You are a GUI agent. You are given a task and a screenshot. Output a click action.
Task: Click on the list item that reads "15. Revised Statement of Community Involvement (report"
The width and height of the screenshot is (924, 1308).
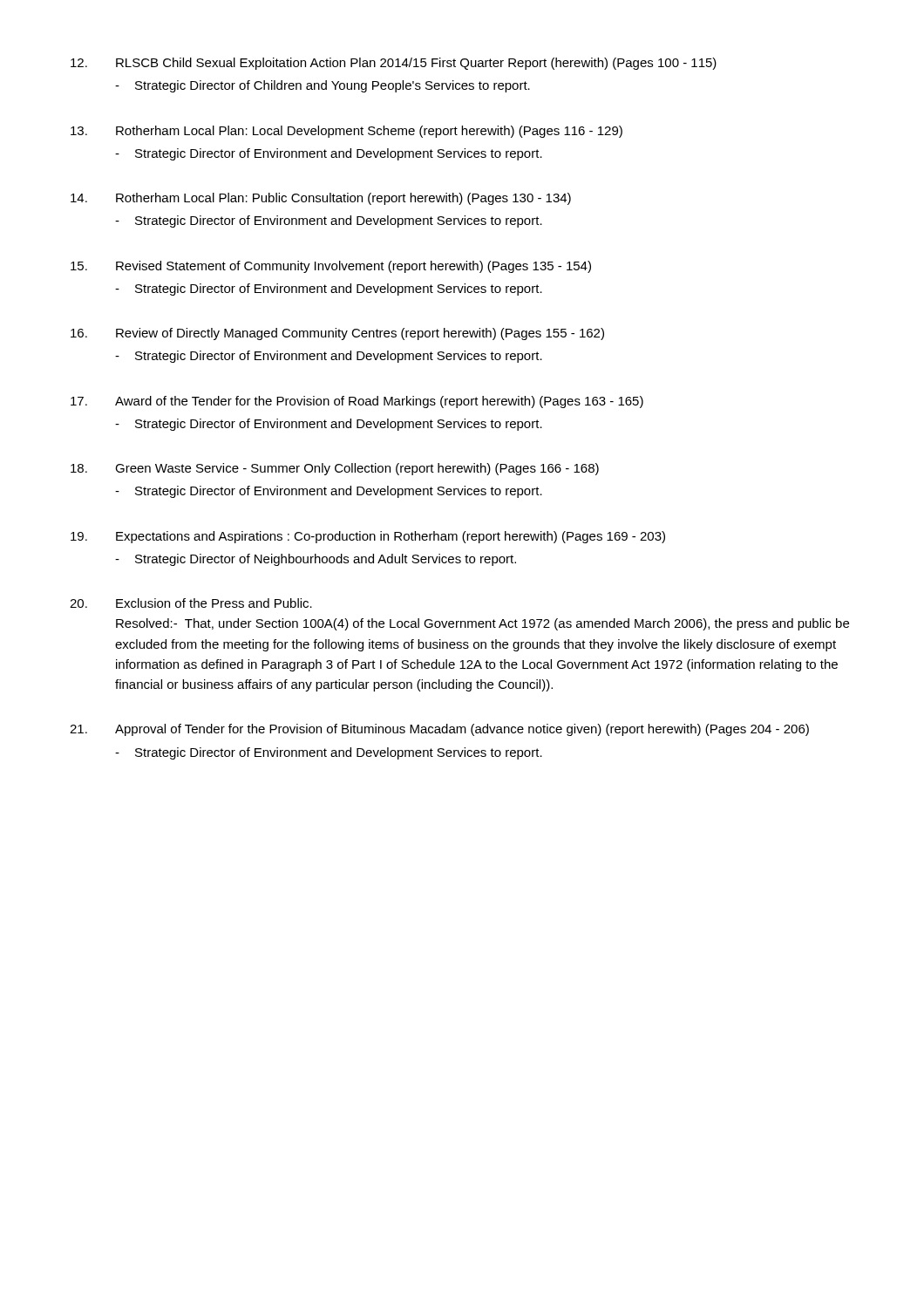click(466, 277)
